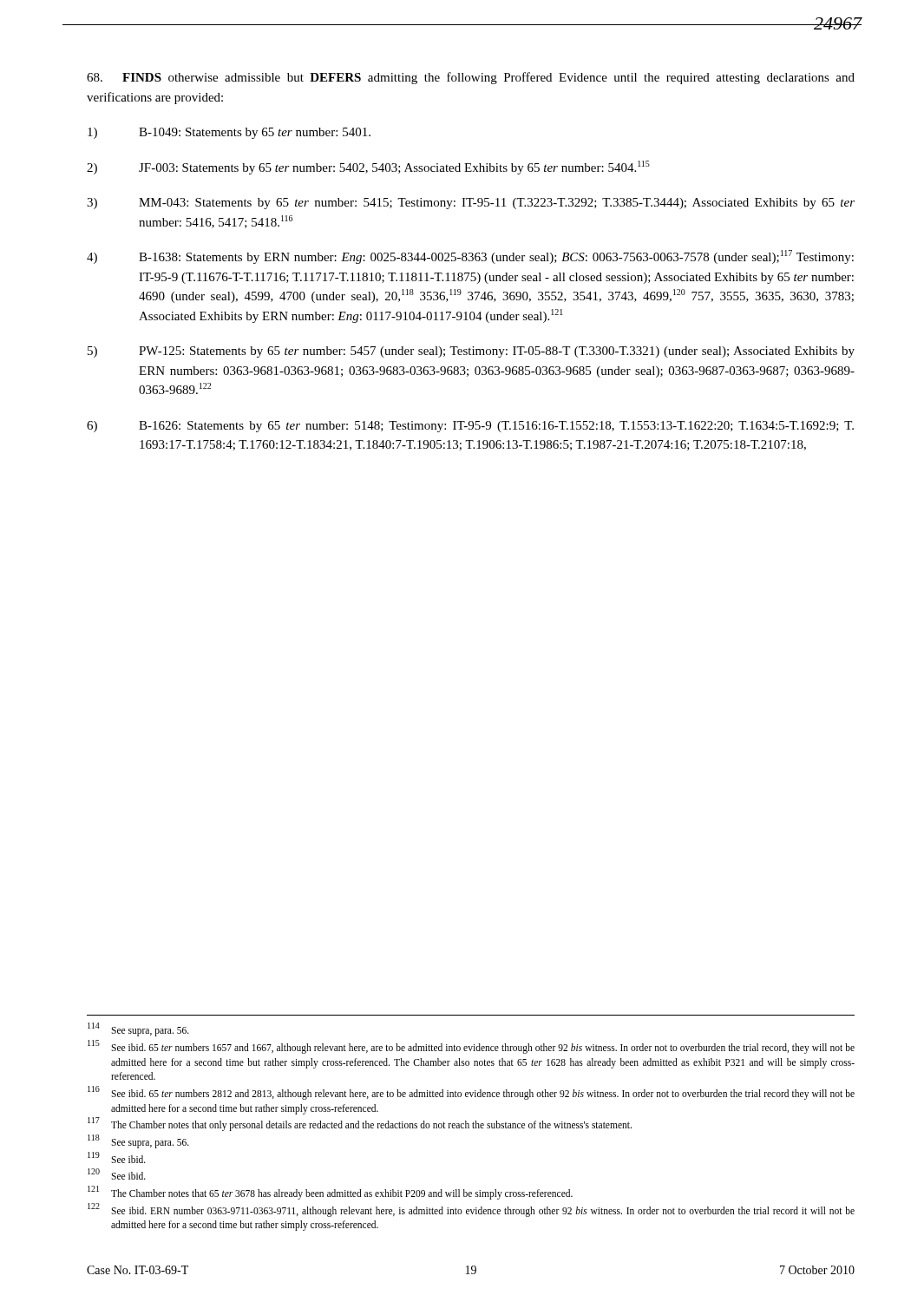Image resolution: width=924 pixels, height=1302 pixels.
Task: Locate the footnote that says "121 The Chamber notes that 65 ter"
Action: 471,1194
